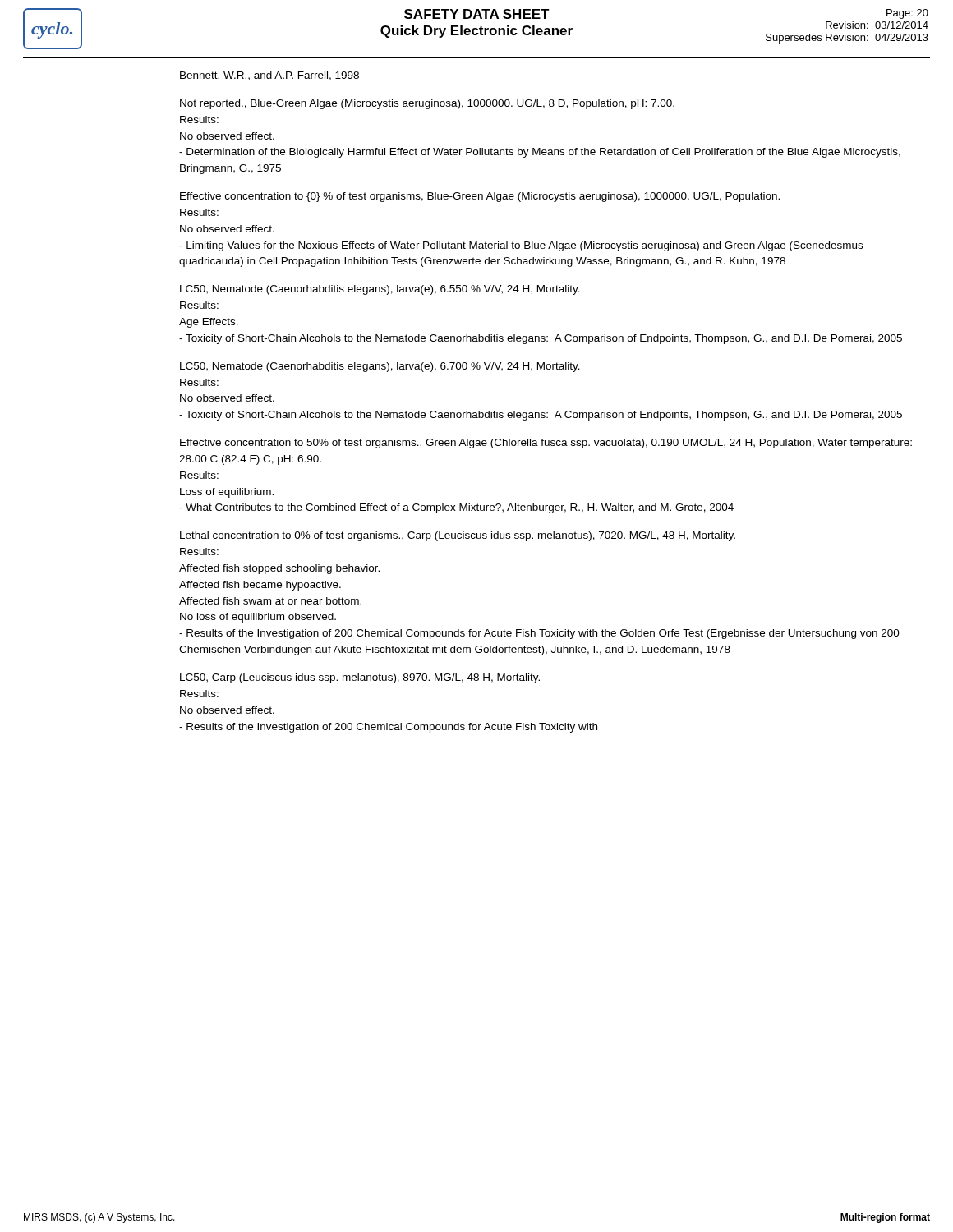This screenshot has width=953, height=1232.
Task: Click on the text starting "LC50, Nematode (Caenorhabditis elegans), larva(e), 6.700"
Action: 380,367
